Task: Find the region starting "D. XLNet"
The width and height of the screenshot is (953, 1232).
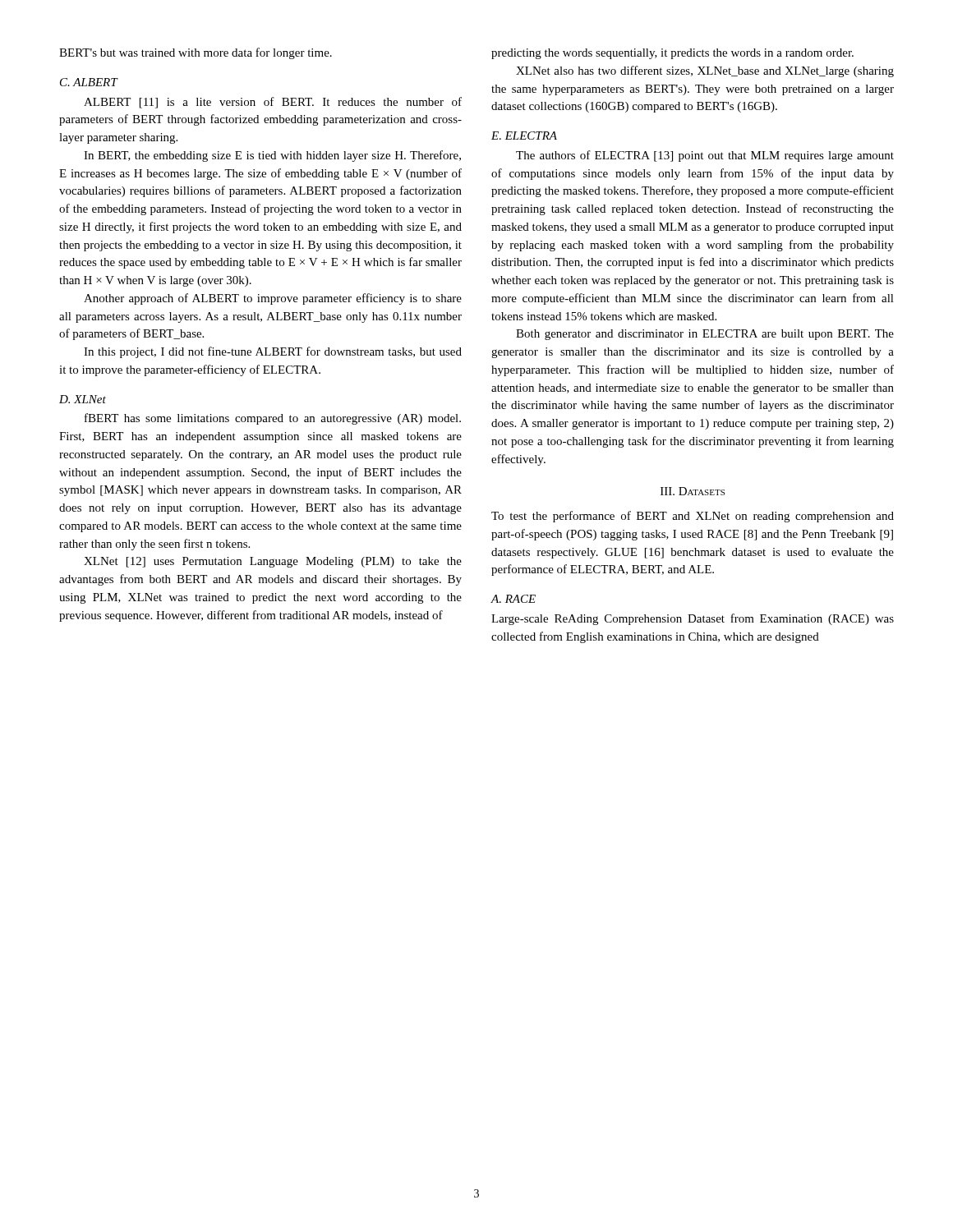Action: coord(82,399)
